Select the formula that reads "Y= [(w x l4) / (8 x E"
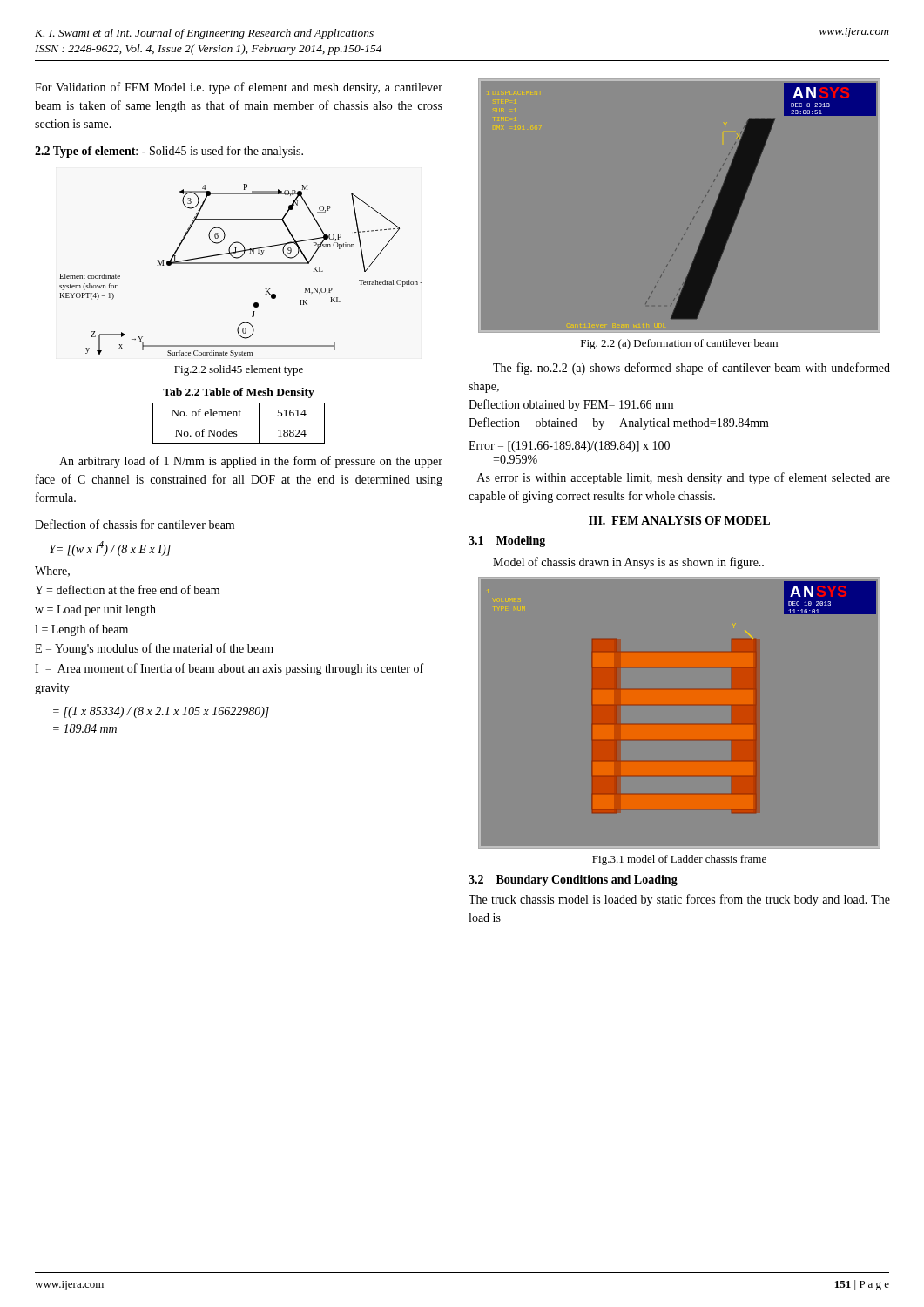 (110, 548)
